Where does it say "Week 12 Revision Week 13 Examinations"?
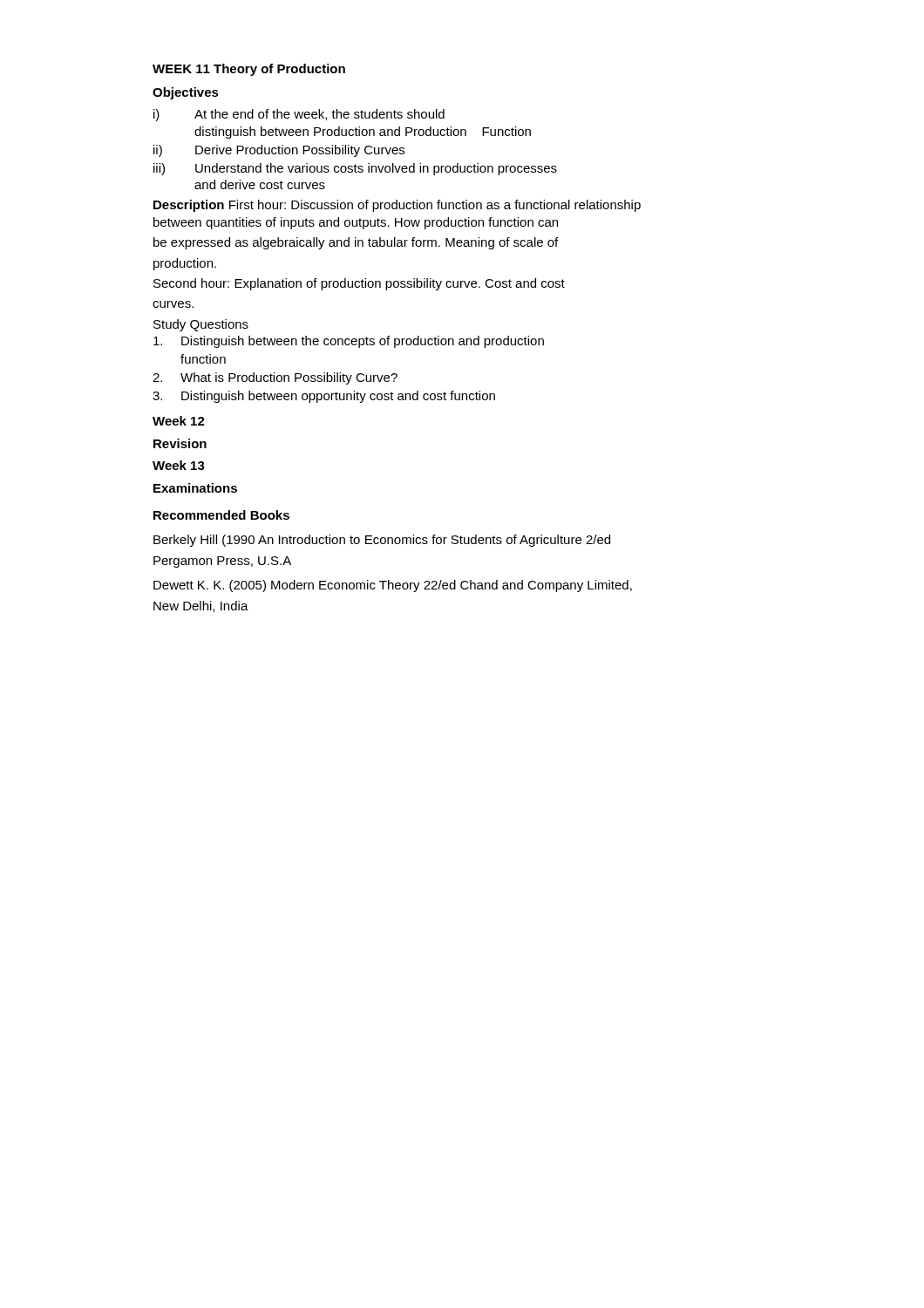The image size is (924, 1308). click(195, 454)
